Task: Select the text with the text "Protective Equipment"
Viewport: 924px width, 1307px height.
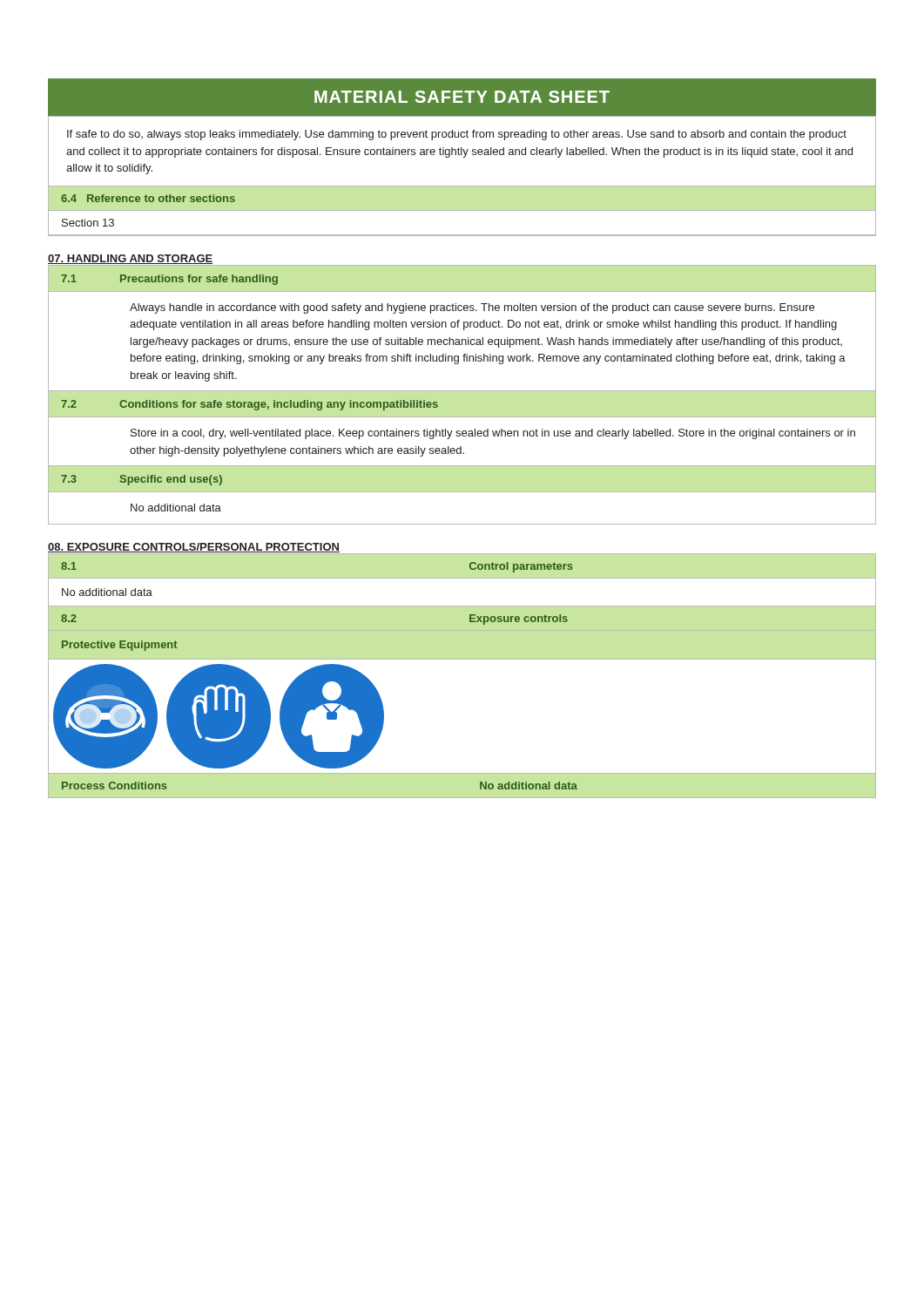Action: coord(119,644)
